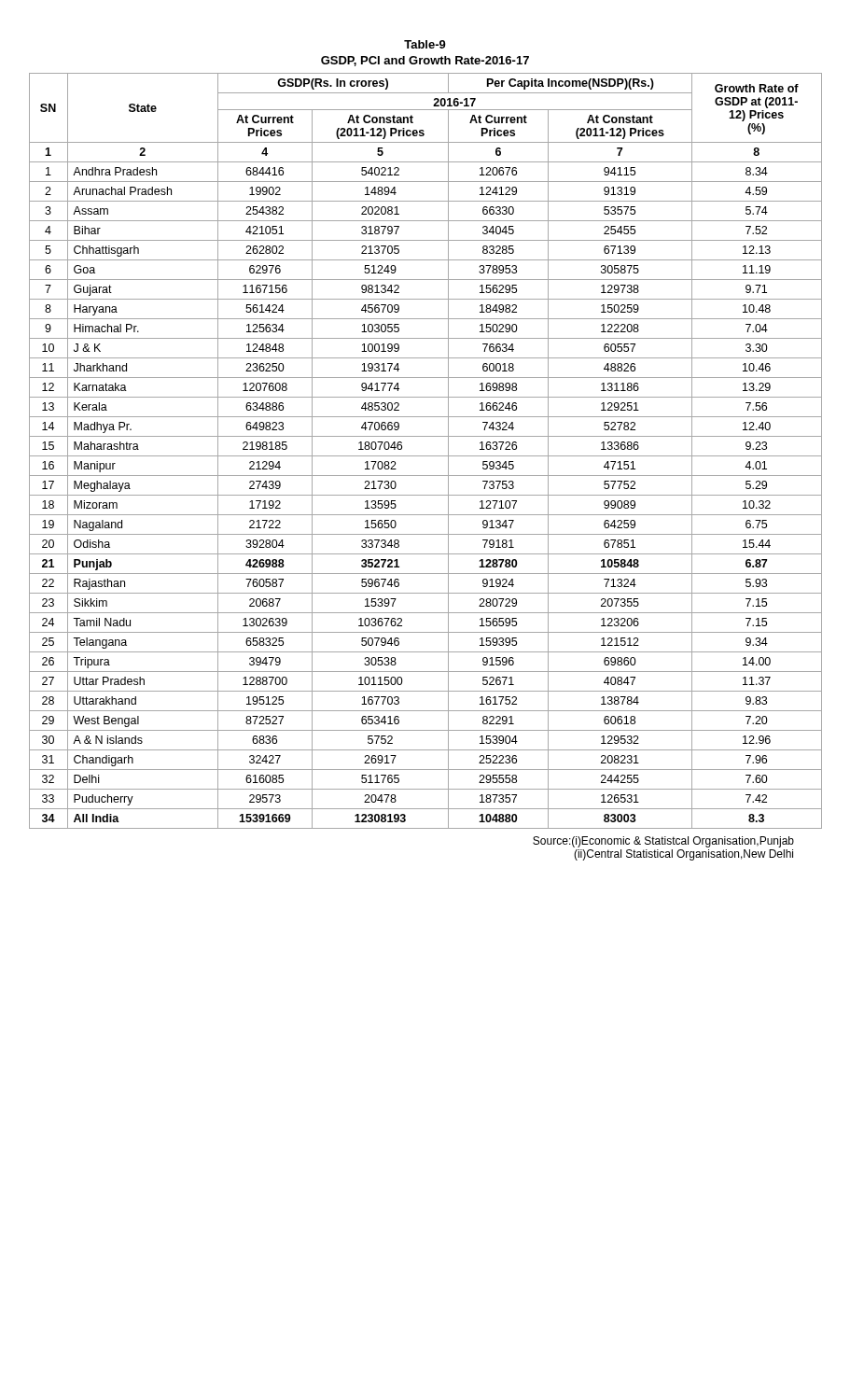Screen dimensions: 1400x850
Task: Select the region starting "Source:(i)Economic & Statistcal Organisation,Punjab (ii)Central"
Action: pyautogui.click(x=663, y=847)
